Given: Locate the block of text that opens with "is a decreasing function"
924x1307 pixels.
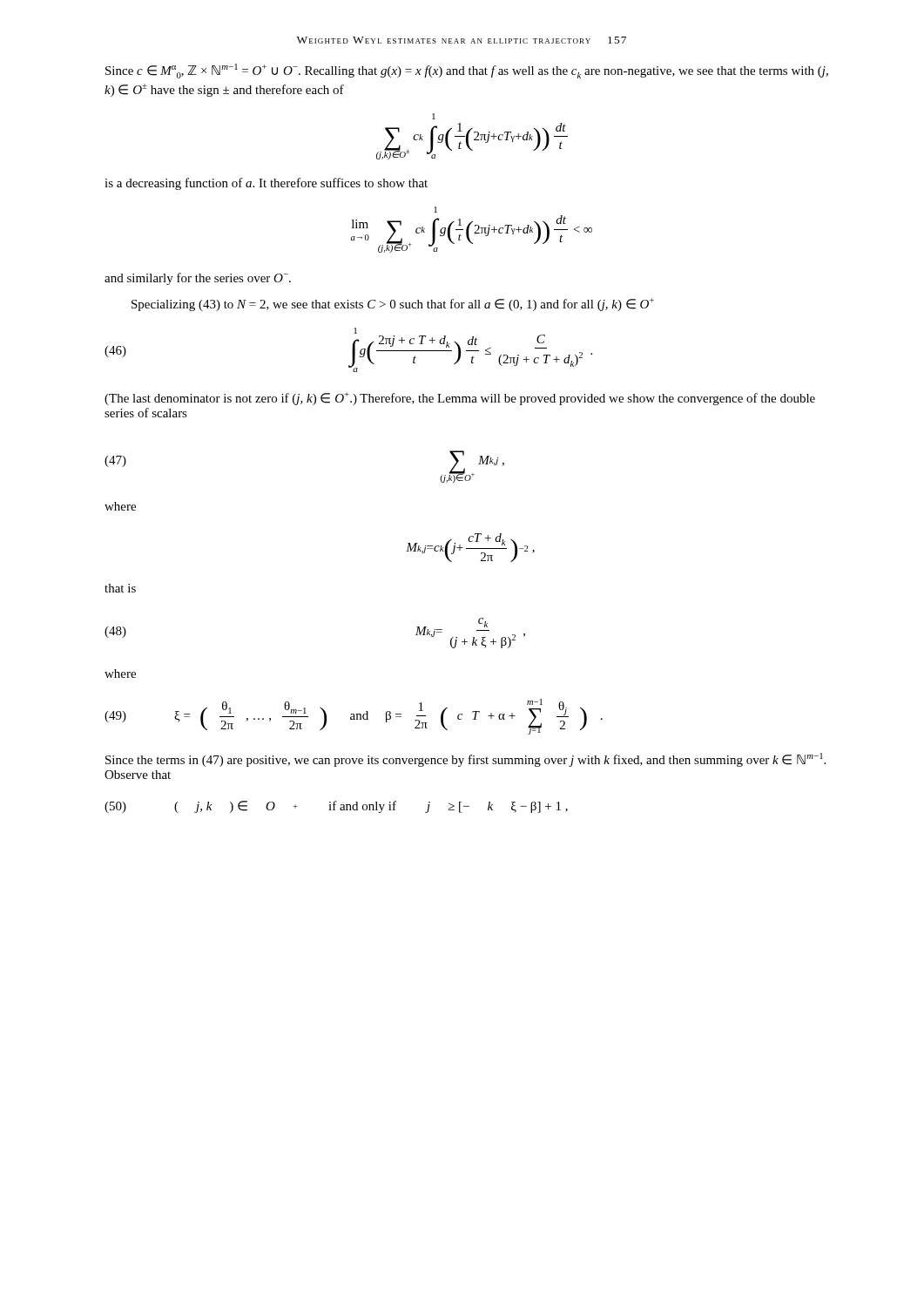Looking at the screenshot, I should pyautogui.click(x=266, y=183).
